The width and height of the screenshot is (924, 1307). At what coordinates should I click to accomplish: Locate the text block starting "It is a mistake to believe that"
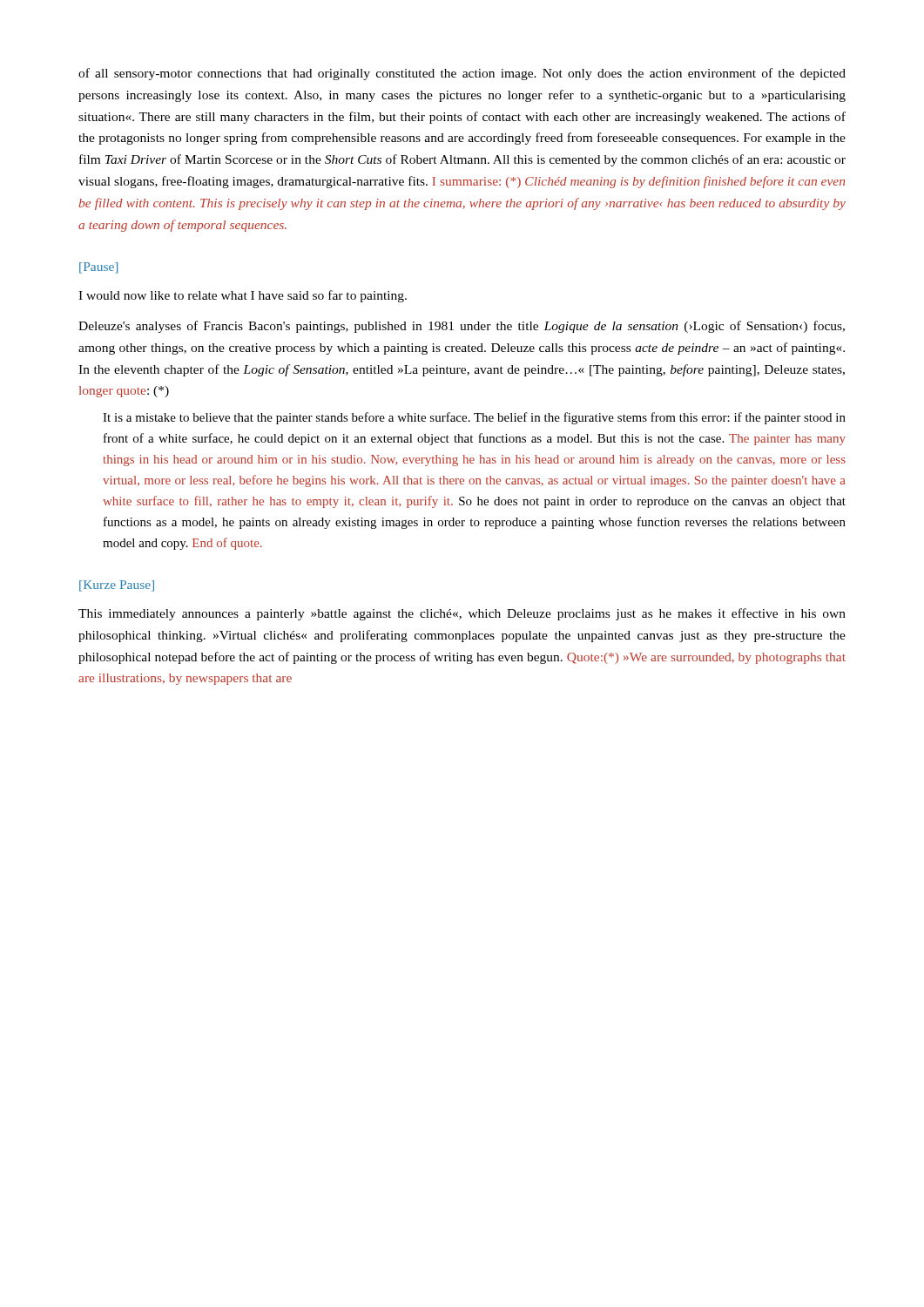point(474,480)
